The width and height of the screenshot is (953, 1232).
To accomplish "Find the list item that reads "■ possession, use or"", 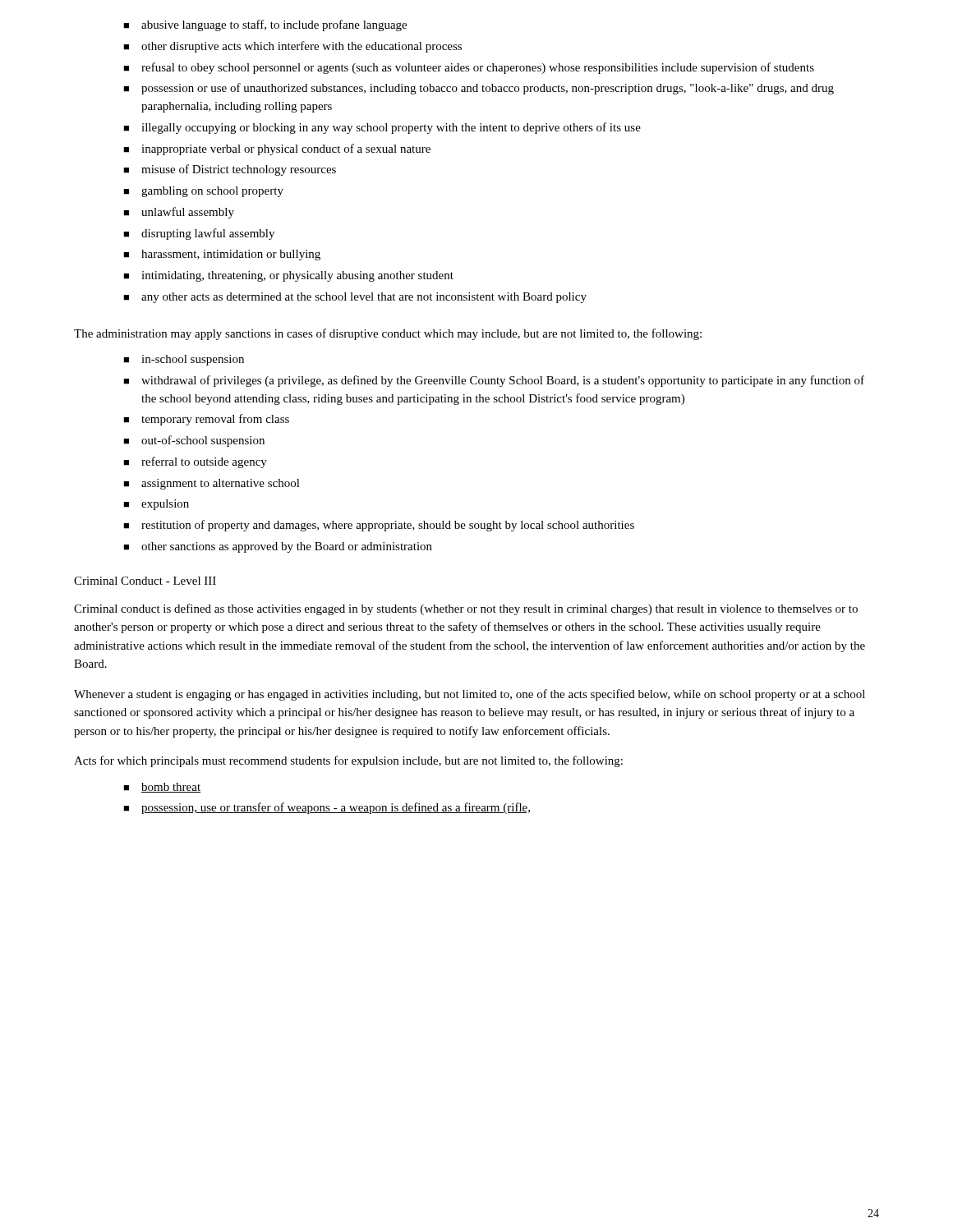I will 501,808.
